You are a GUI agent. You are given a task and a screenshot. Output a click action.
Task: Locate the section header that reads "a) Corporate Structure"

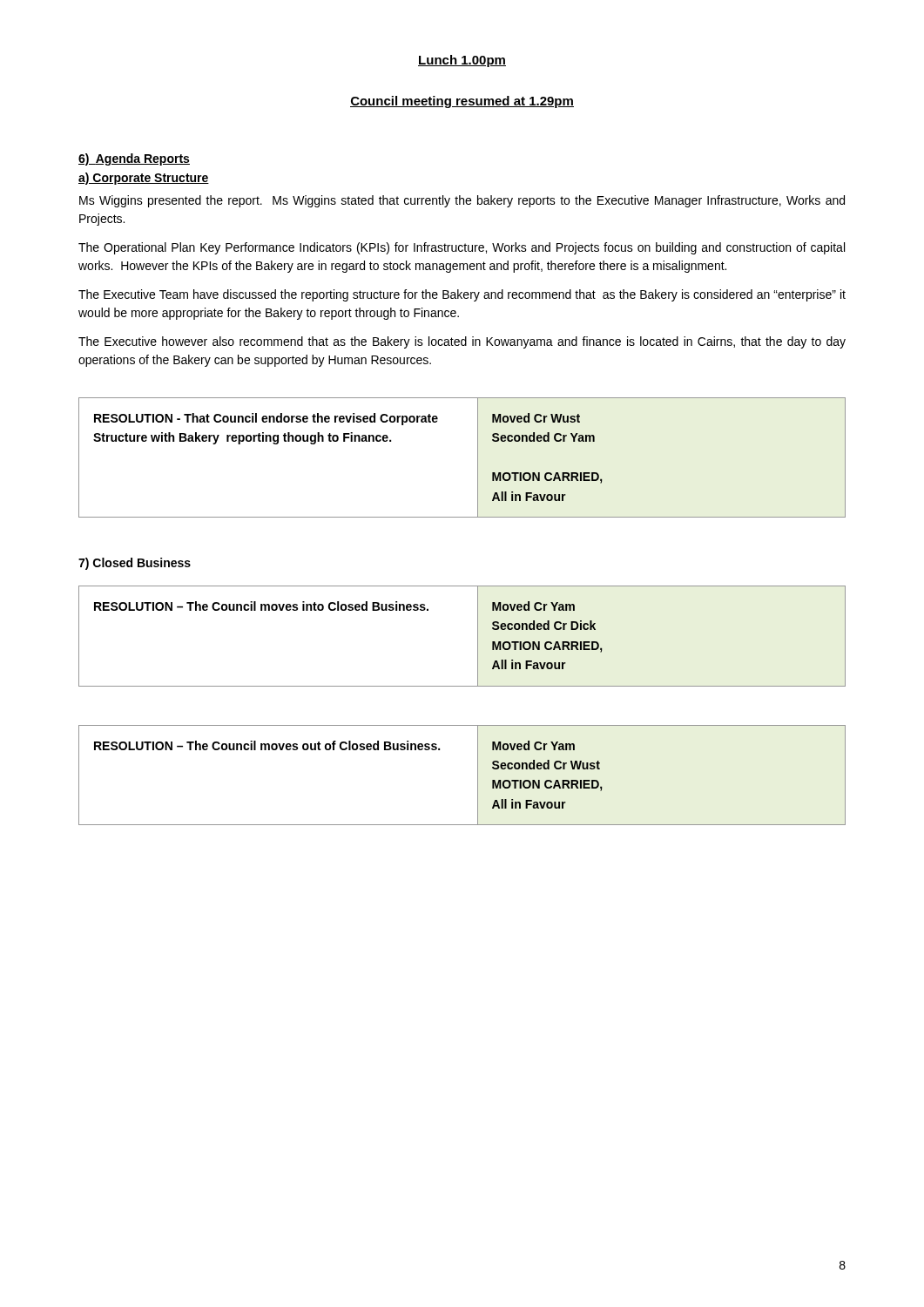(143, 178)
